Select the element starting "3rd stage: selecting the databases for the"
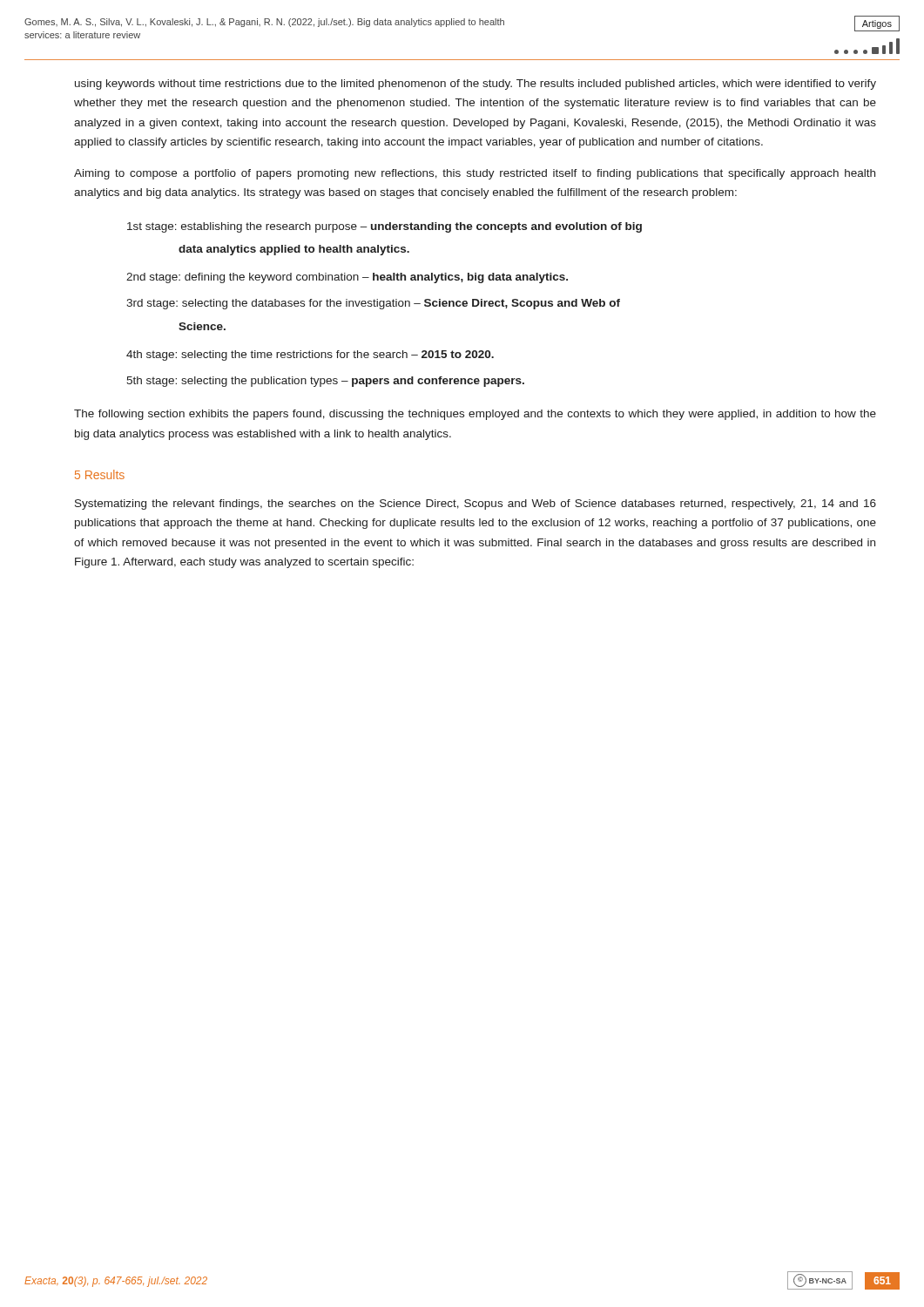The height and width of the screenshot is (1307, 924). pos(373,303)
